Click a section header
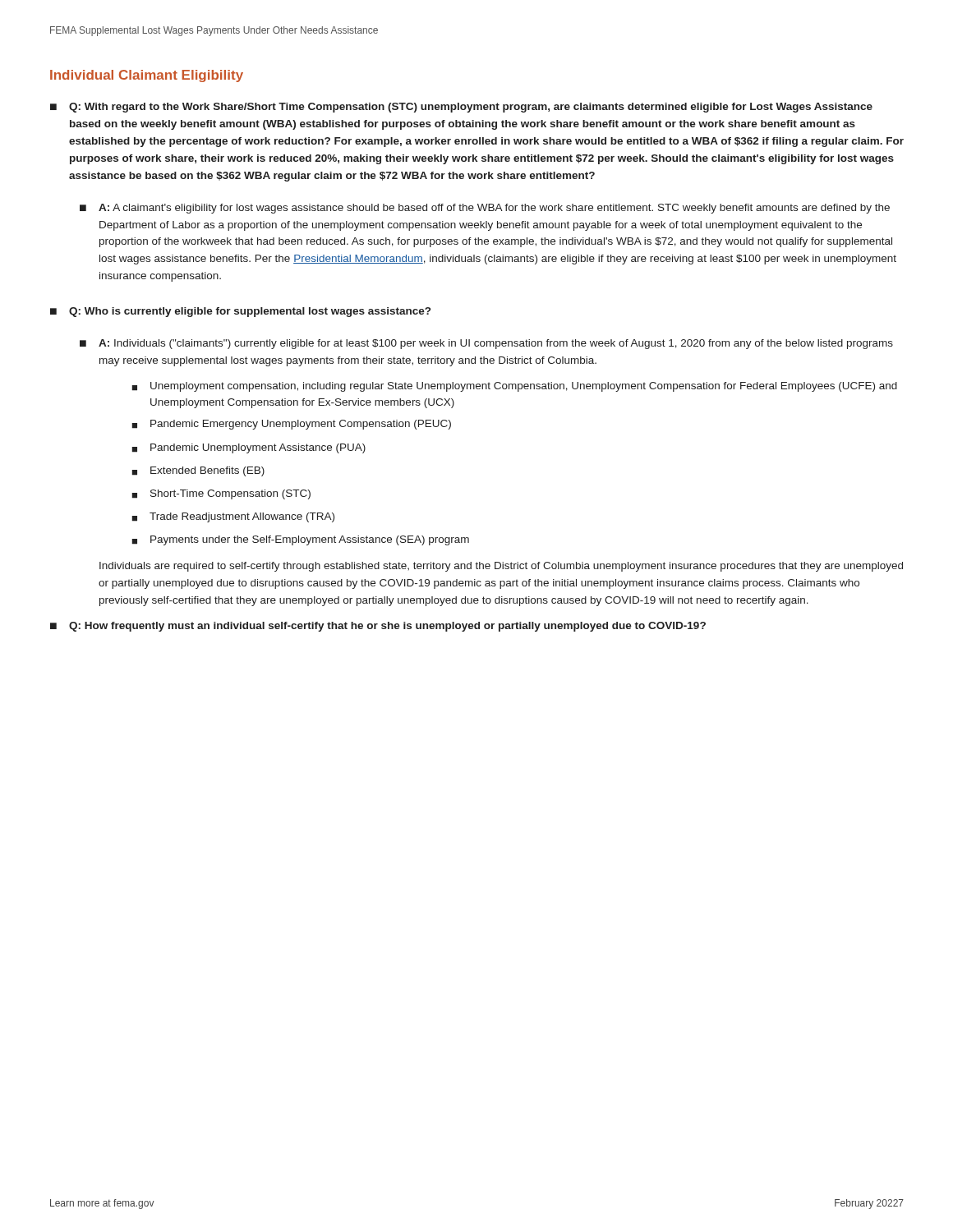The height and width of the screenshot is (1232, 953). click(476, 76)
